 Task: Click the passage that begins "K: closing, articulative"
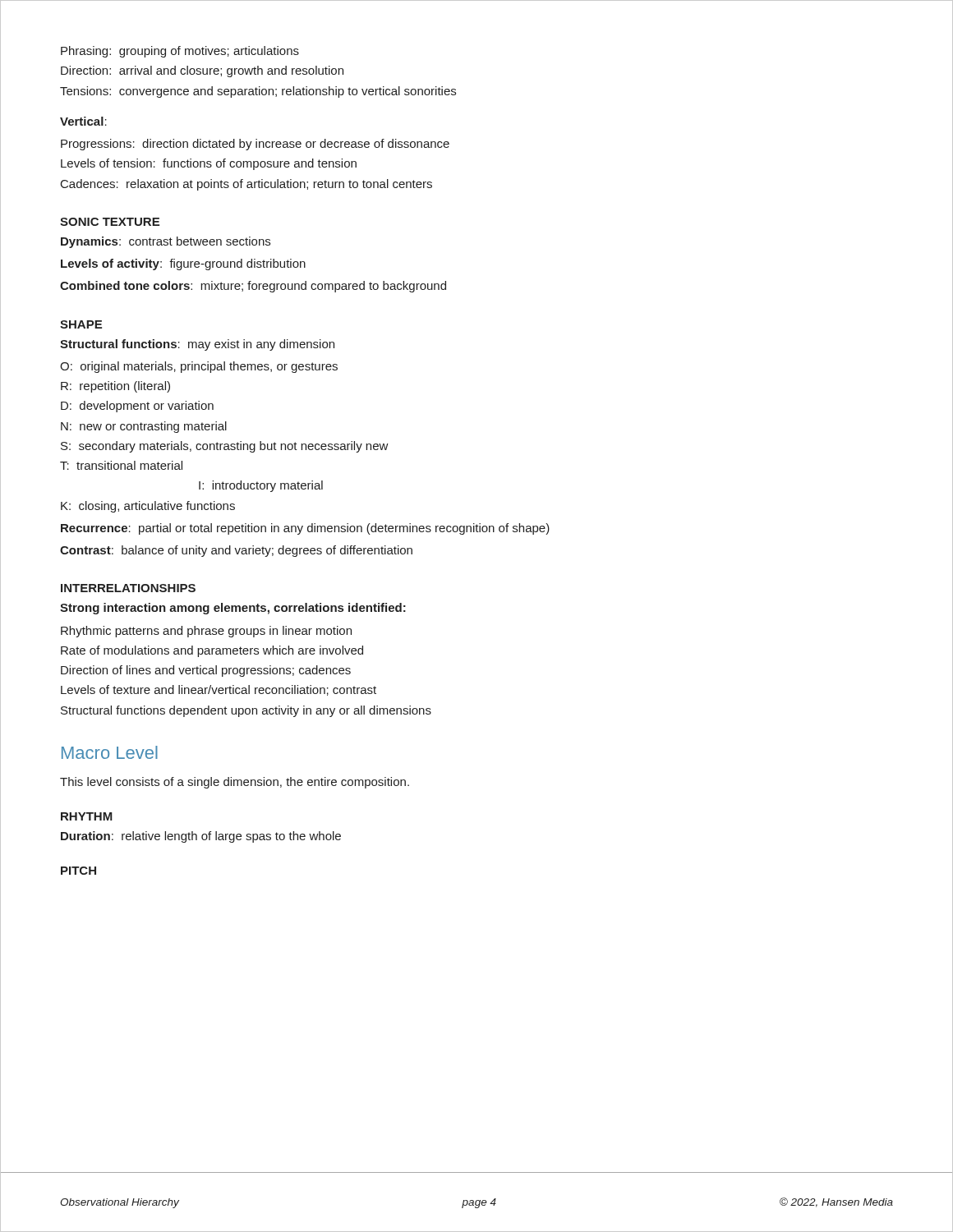(148, 505)
